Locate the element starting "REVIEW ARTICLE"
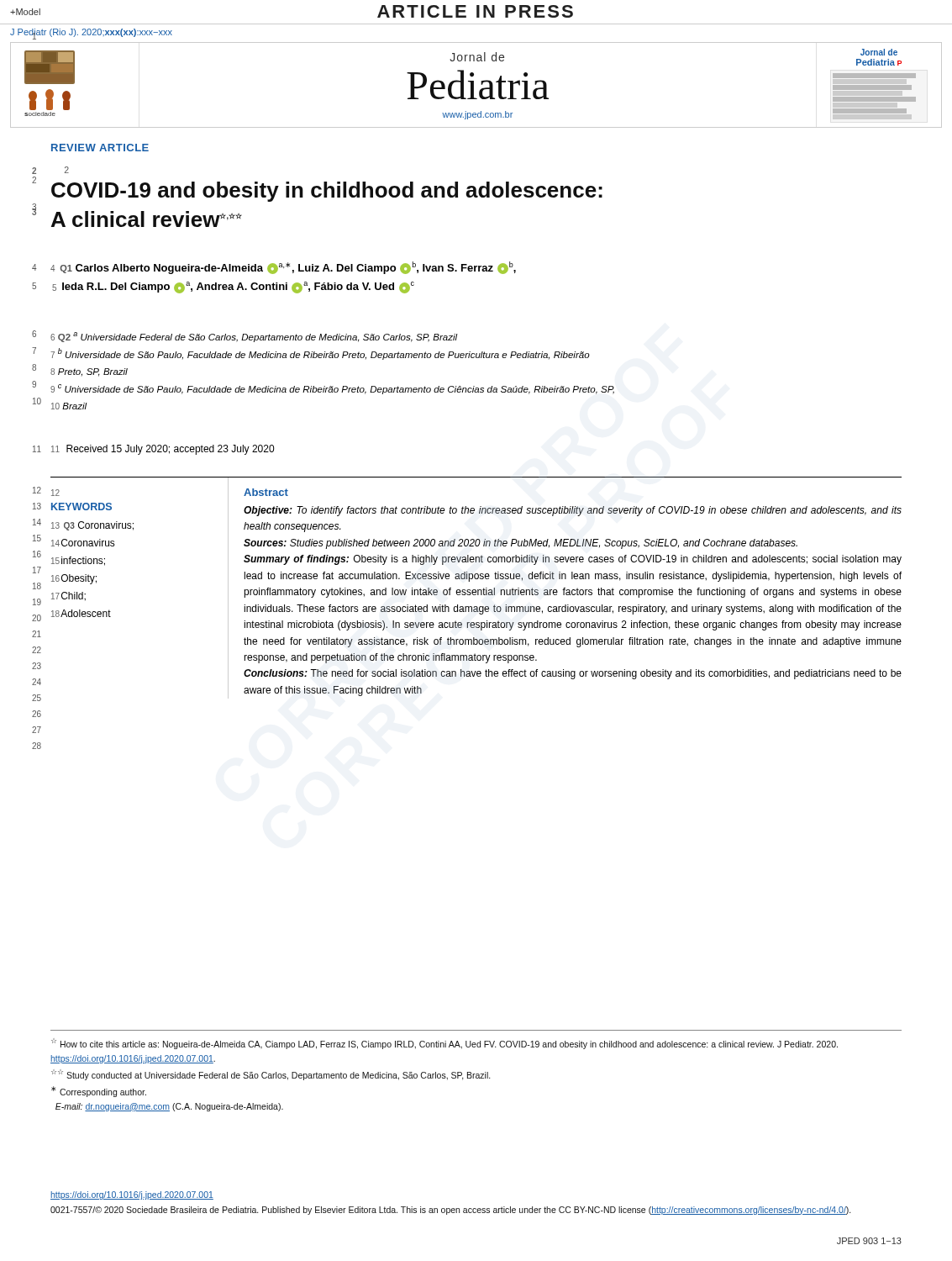The height and width of the screenshot is (1261, 952). (100, 148)
